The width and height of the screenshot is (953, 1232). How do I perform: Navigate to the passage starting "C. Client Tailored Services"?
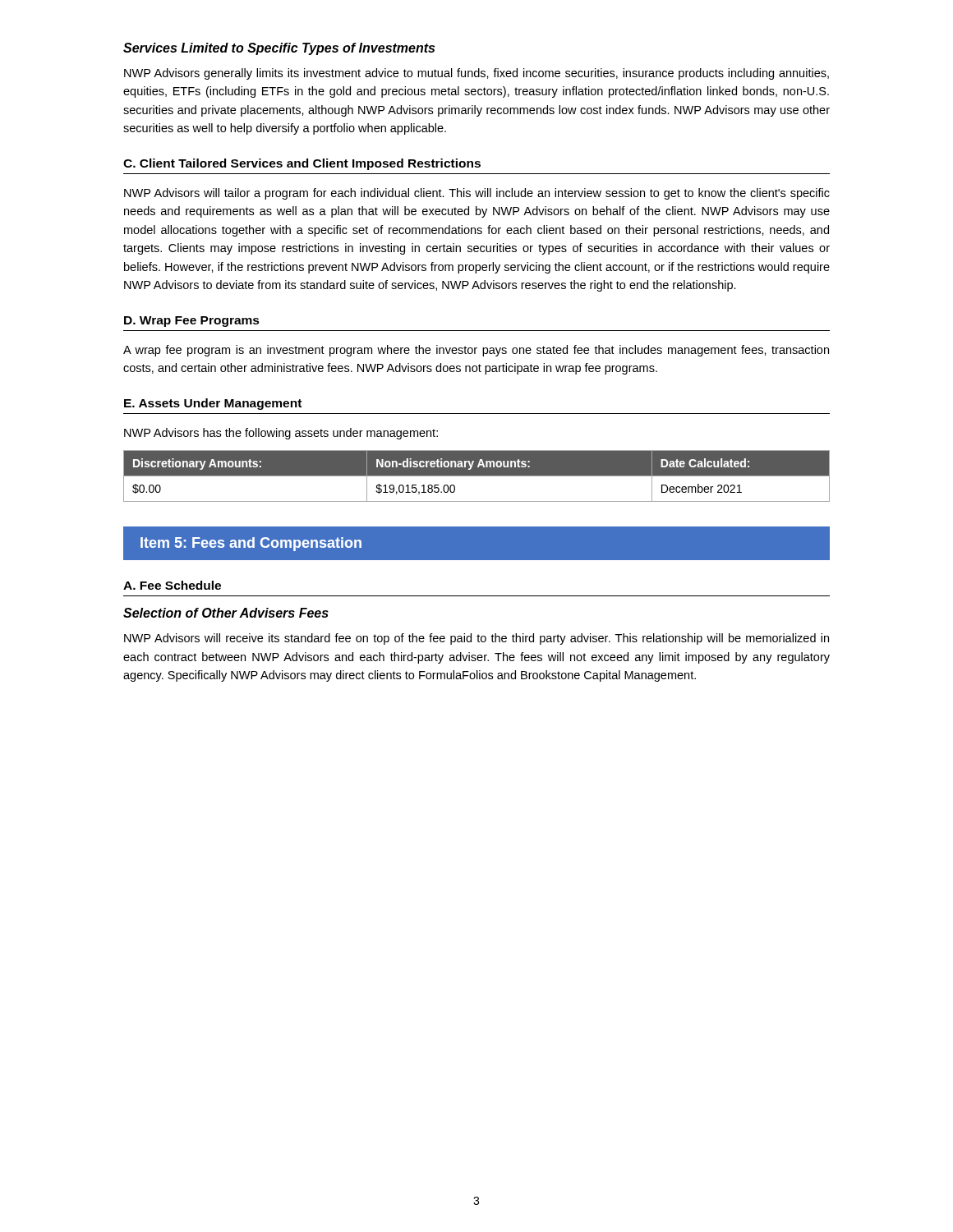tap(476, 165)
